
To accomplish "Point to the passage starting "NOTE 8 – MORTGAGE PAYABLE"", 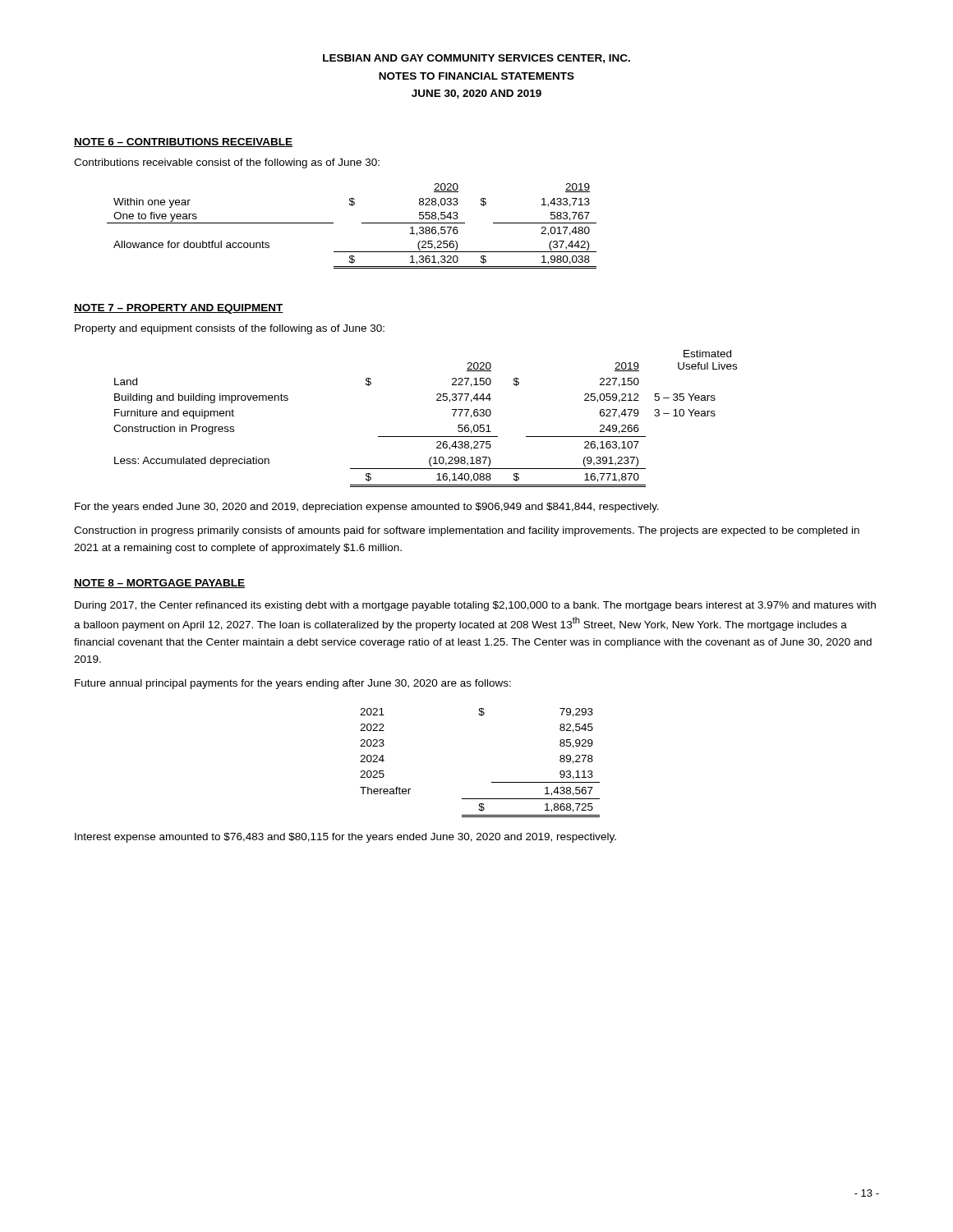I will tap(159, 582).
